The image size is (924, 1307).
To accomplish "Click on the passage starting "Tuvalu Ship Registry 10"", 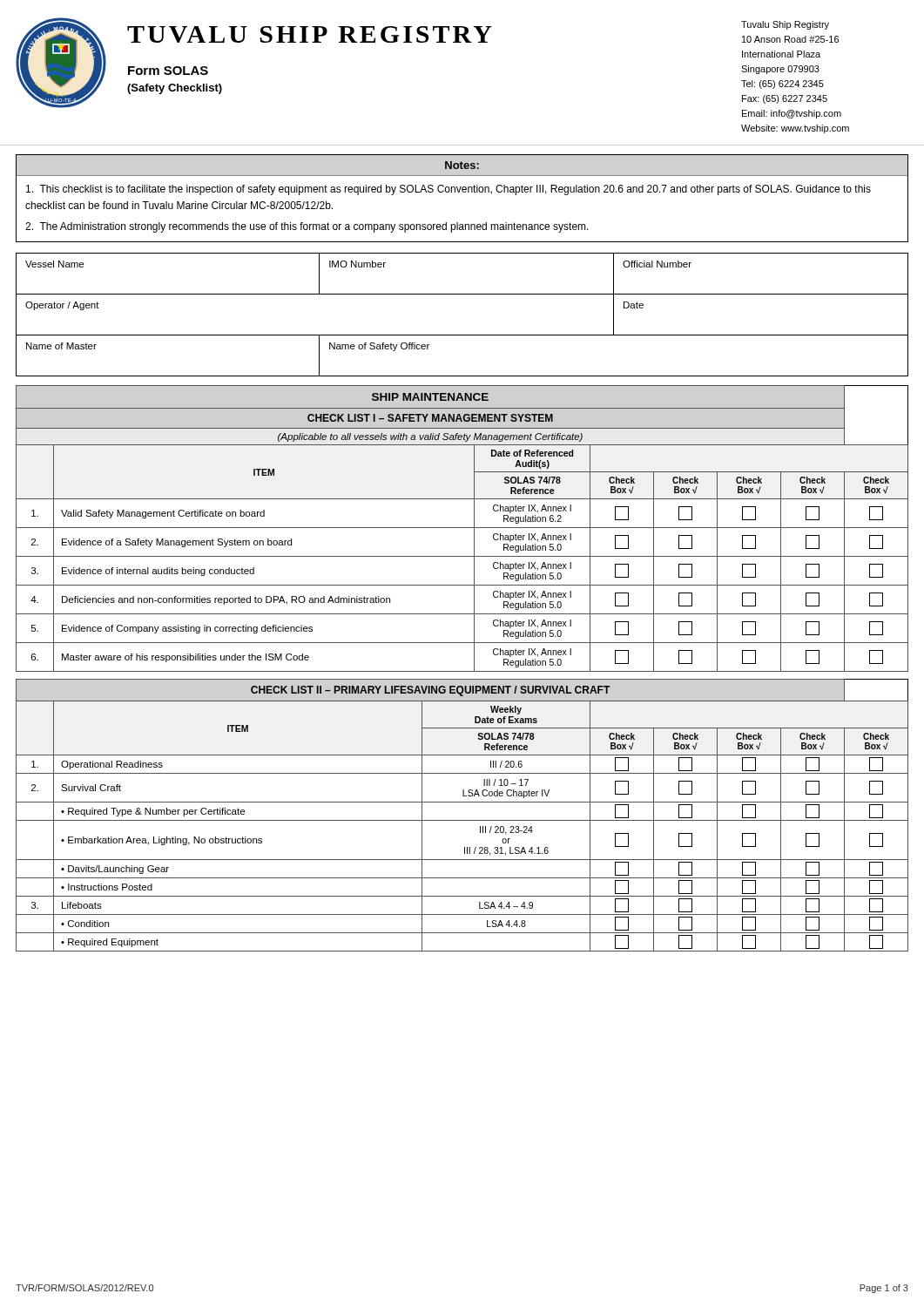I will click(x=795, y=76).
